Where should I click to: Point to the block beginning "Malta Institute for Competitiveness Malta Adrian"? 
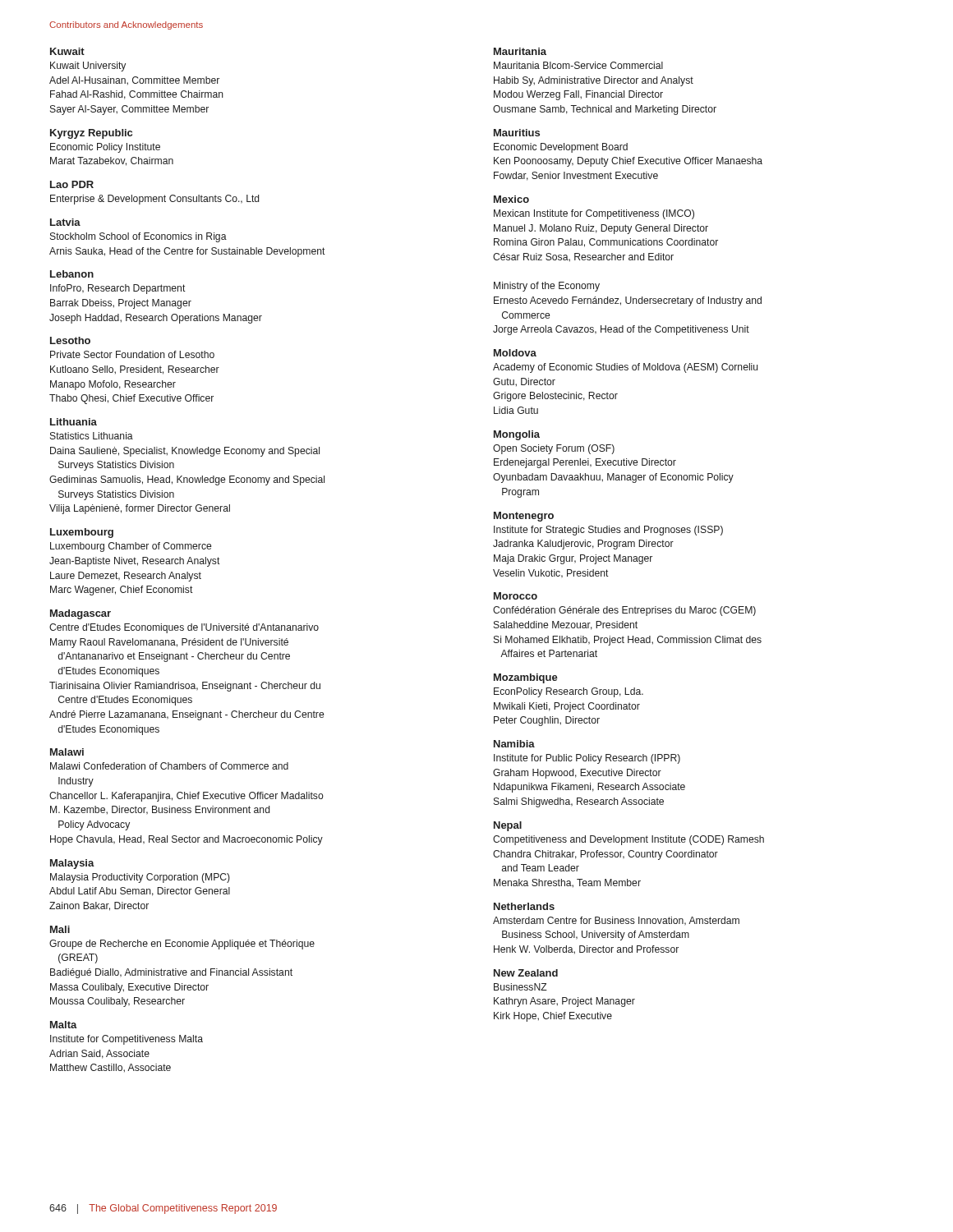[x=64, y=1025]
